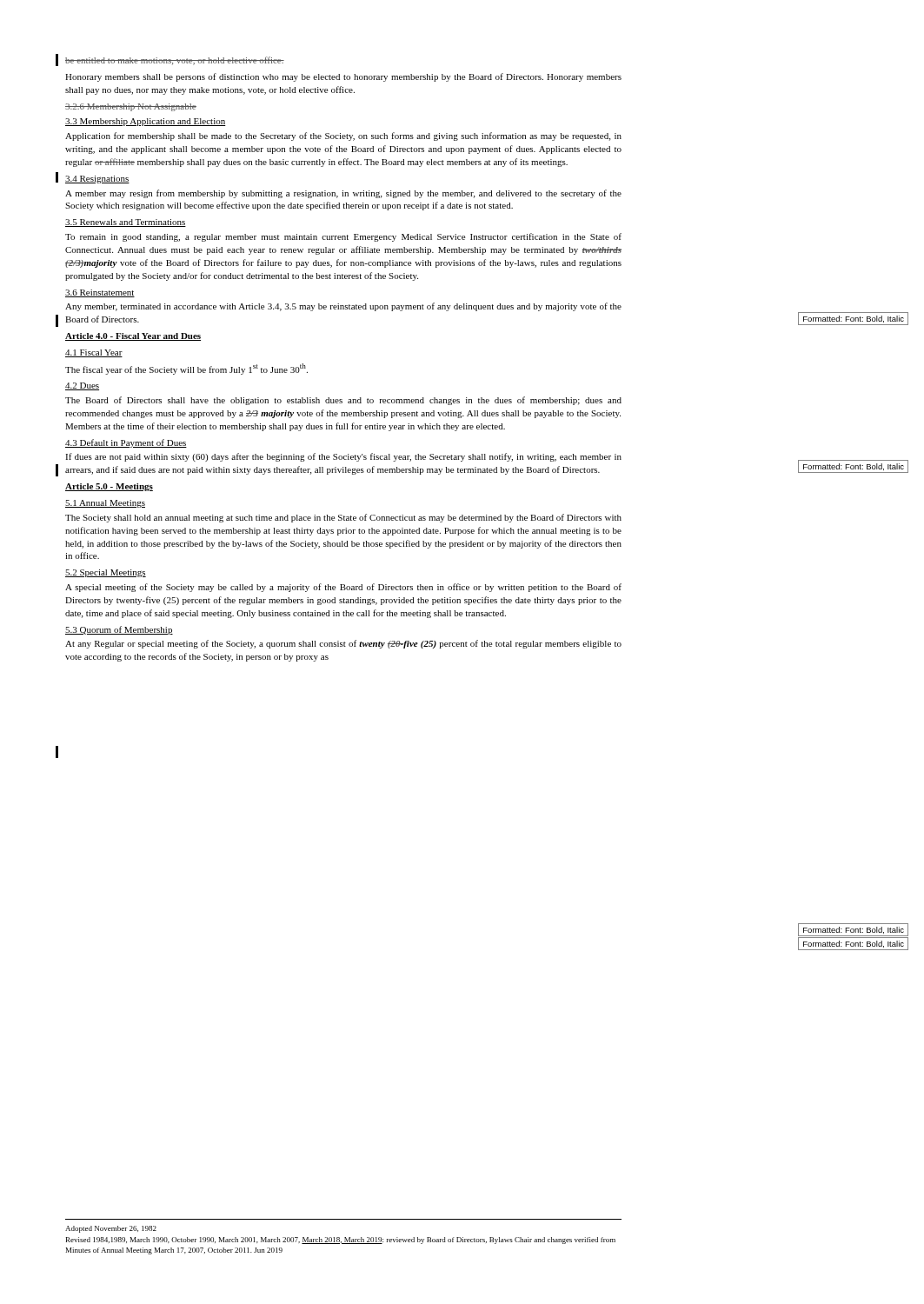924x1304 pixels.
Task: Locate the section header that says "3.6 Reinstatement"
Action: (x=100, y=293)
